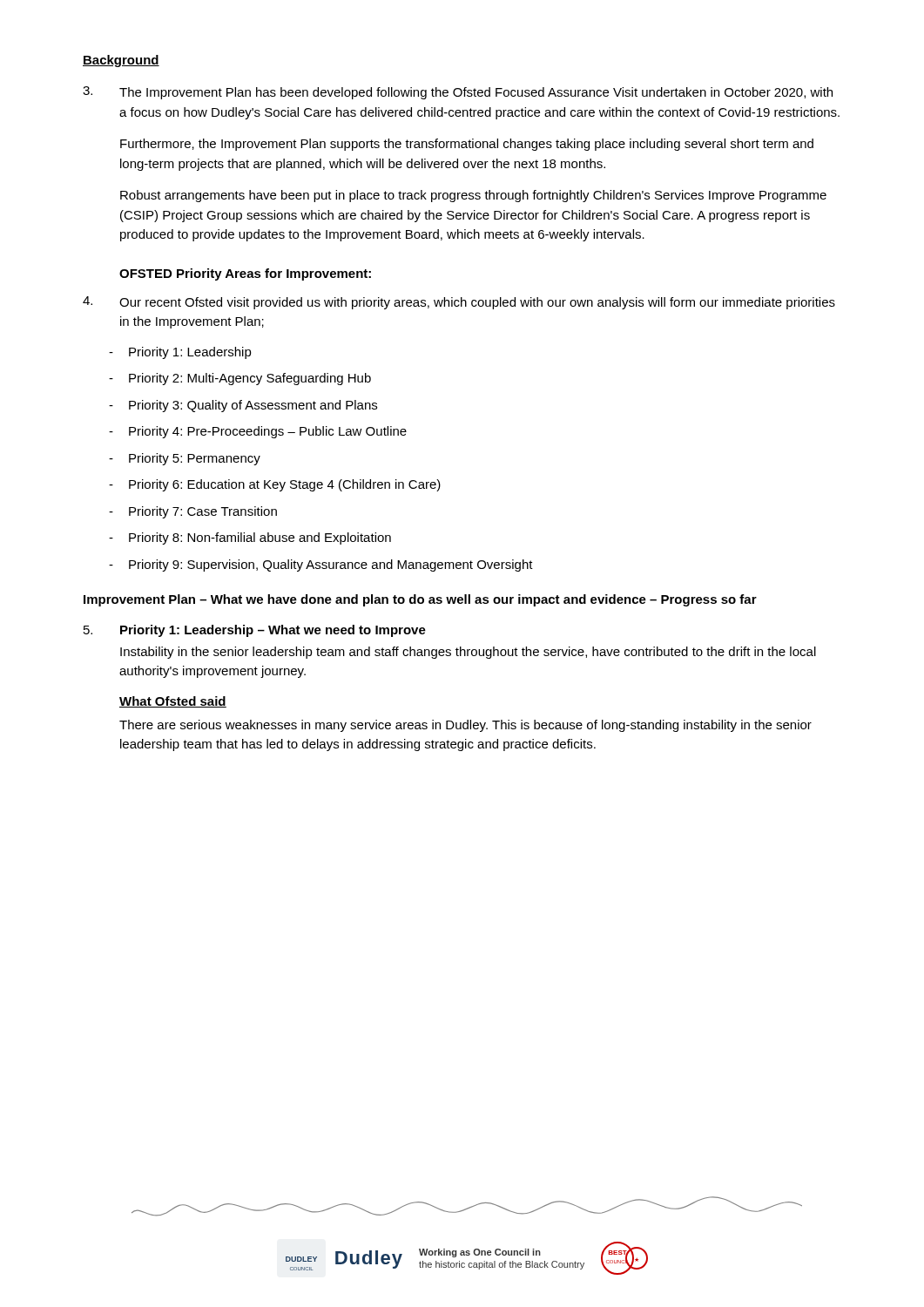Click on the text block that says "The Improvement Plan has been developed"
Screen dimensions: 1307x924
(x=462, y=170)
